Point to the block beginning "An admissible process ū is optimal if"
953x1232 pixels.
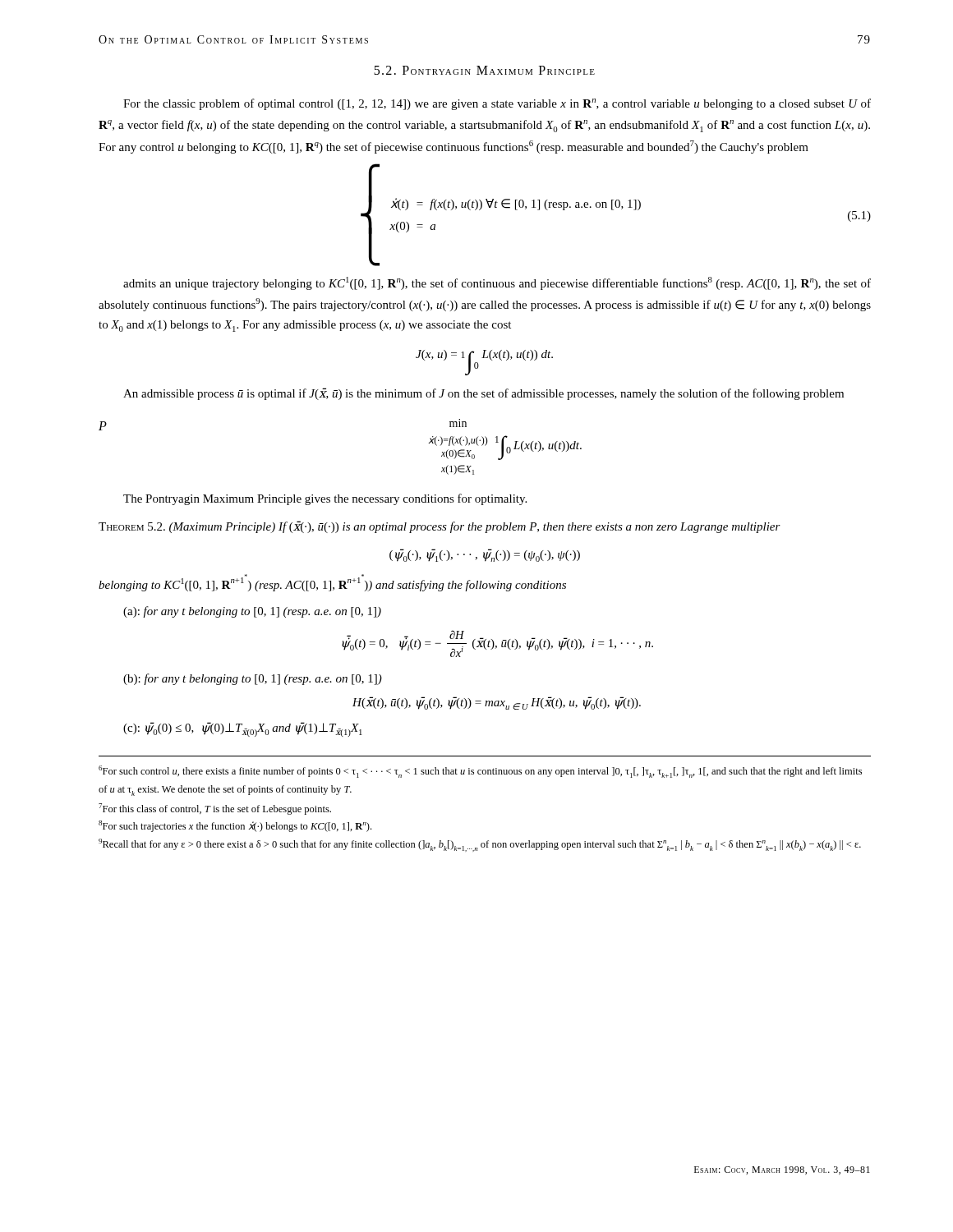click(x=485, y=394)
